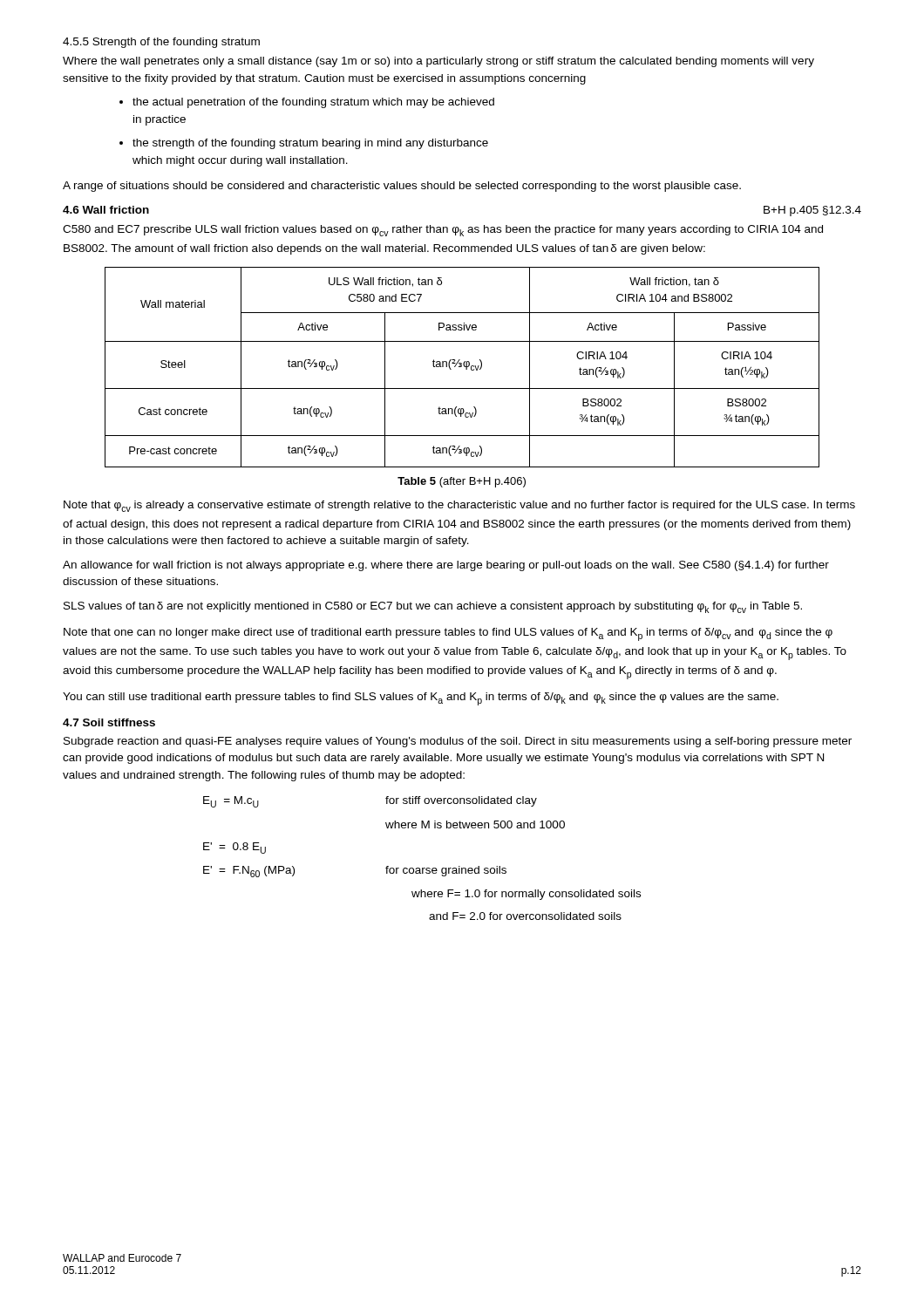Point to the block beginning "An allowance for wall friction is"
Image resolution: width=924 pixels, height=1308 pixels.
pyautogui.click(x=462, y=573)
